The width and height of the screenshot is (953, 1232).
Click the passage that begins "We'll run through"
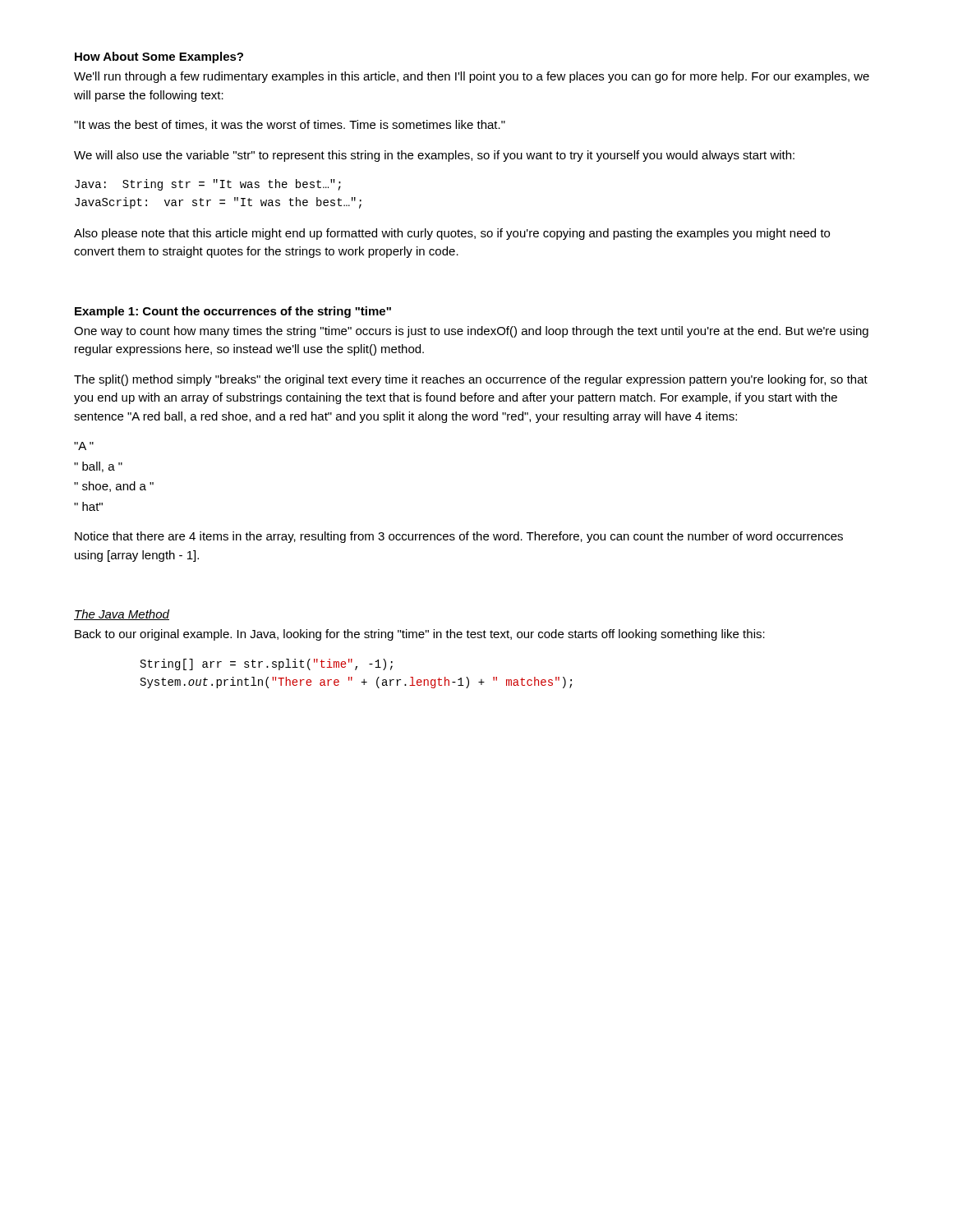tap(472, 85)
